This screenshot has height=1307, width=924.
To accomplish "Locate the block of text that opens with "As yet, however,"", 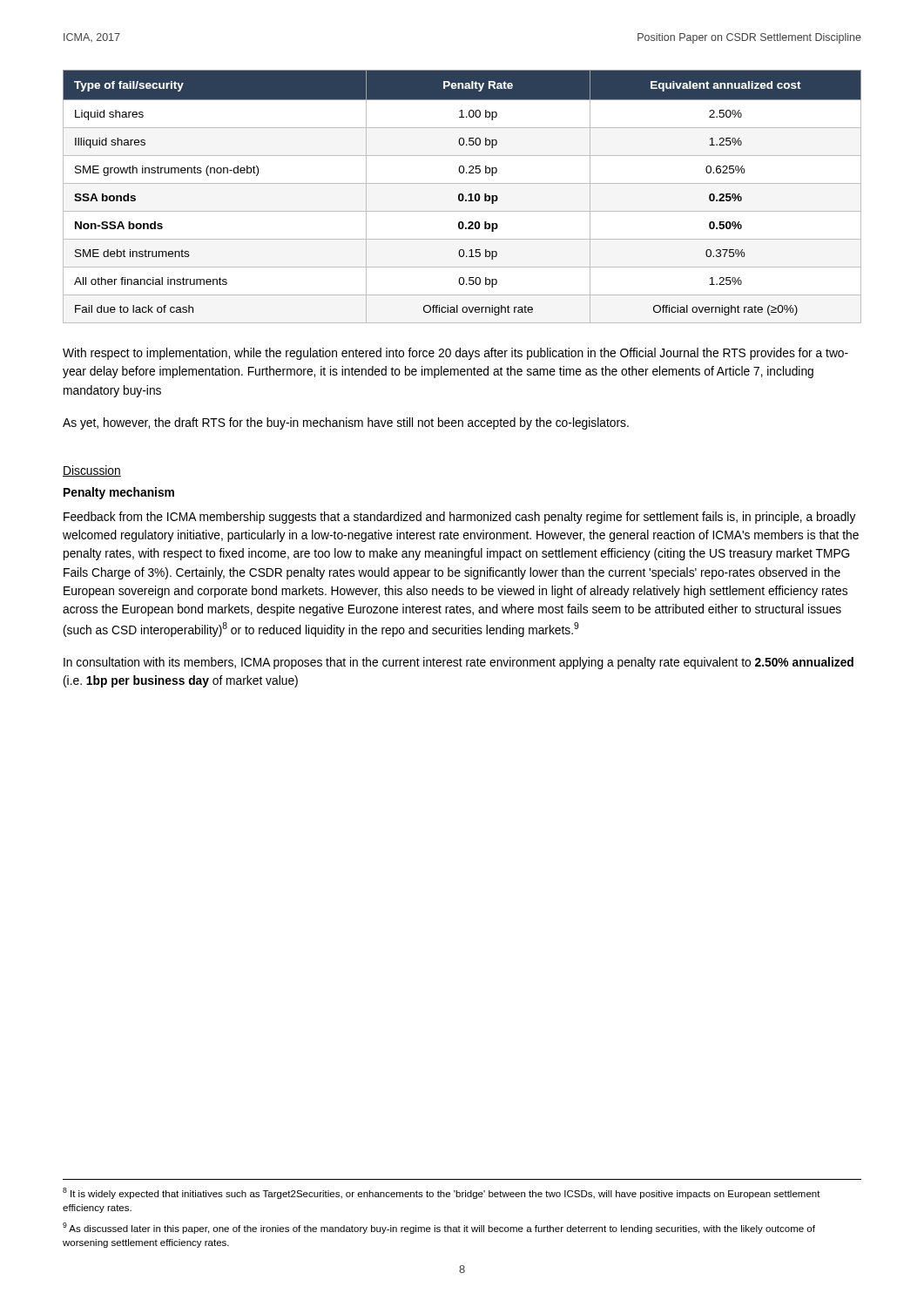I will tap(346, 423).
